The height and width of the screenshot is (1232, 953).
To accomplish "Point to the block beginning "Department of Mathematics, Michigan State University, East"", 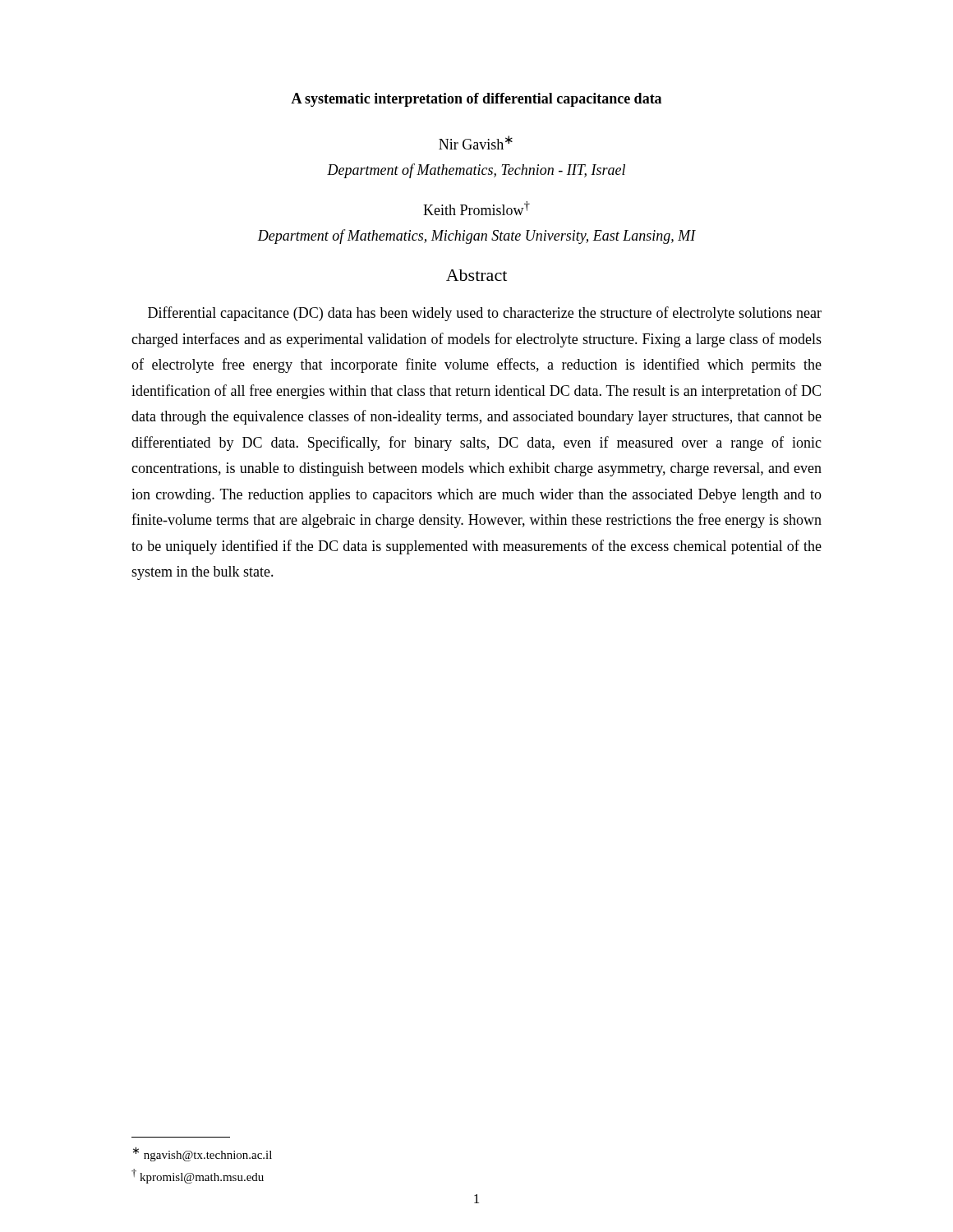I will coord(476,236).
